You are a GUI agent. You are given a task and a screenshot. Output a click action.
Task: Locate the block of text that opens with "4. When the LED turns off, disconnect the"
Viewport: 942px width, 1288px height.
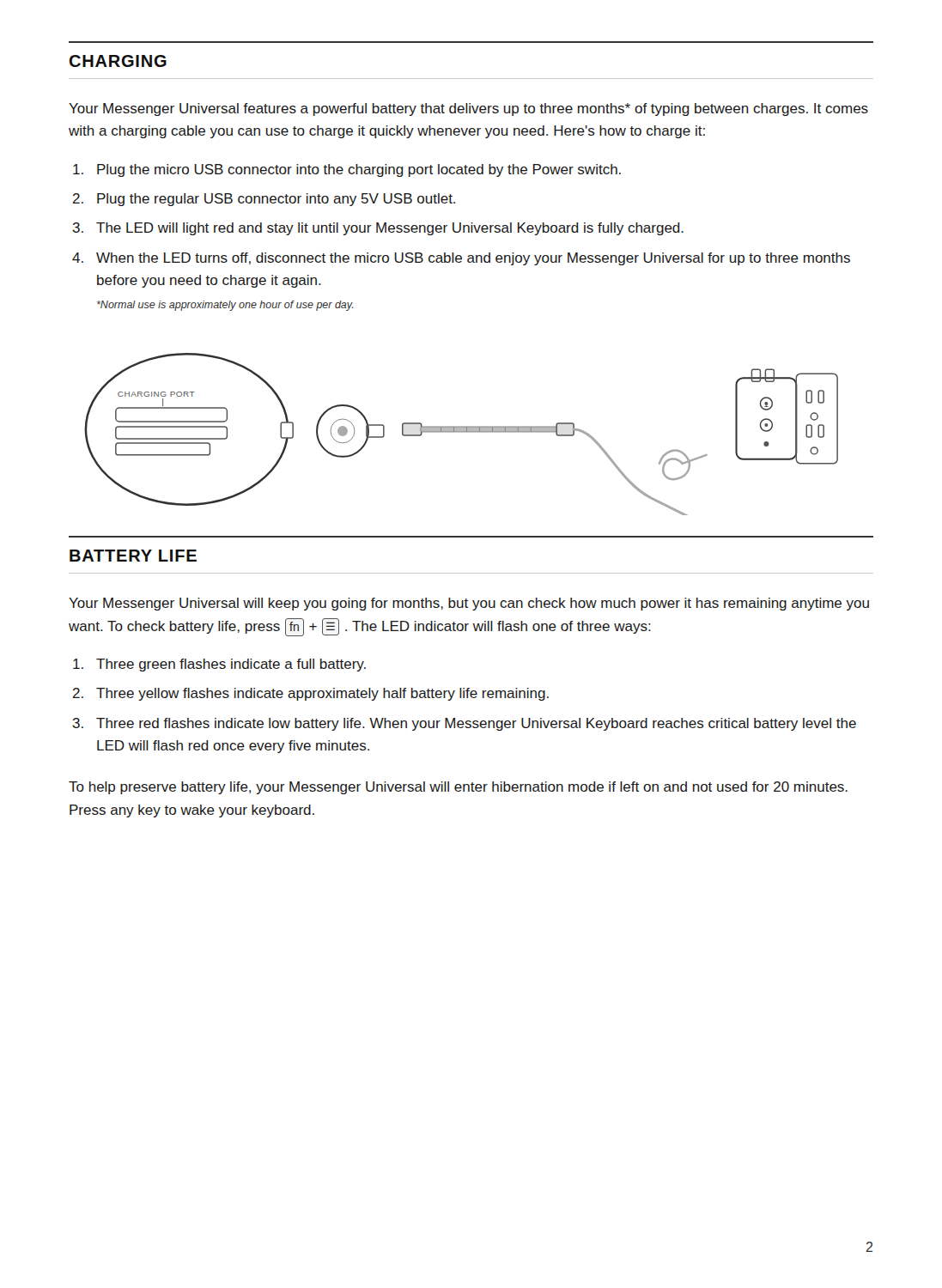[x=473, y=268]
